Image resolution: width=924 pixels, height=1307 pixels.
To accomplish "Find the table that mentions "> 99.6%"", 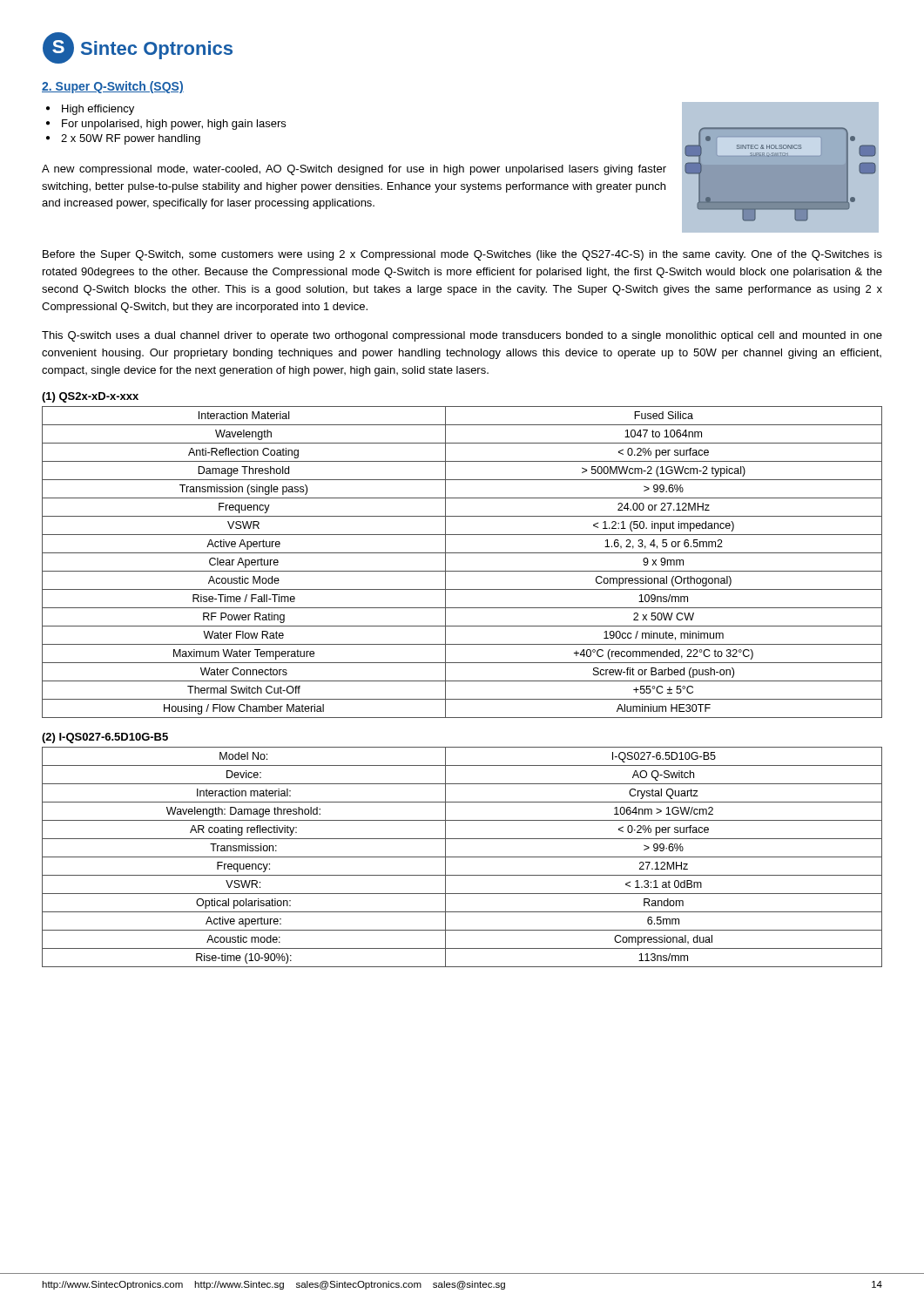I will tap(462, 562).
